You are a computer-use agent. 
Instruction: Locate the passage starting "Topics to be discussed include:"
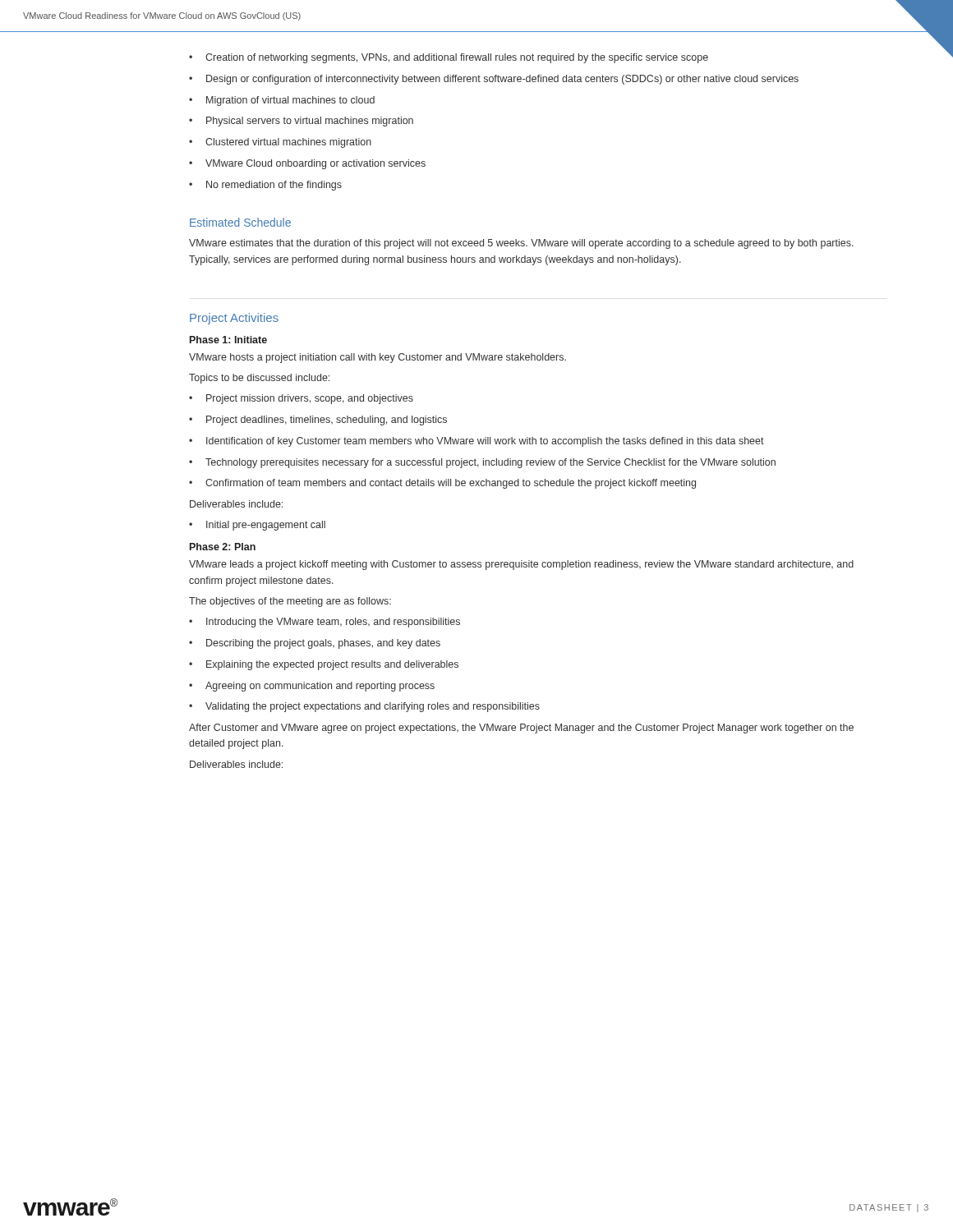tap(260, 378)
